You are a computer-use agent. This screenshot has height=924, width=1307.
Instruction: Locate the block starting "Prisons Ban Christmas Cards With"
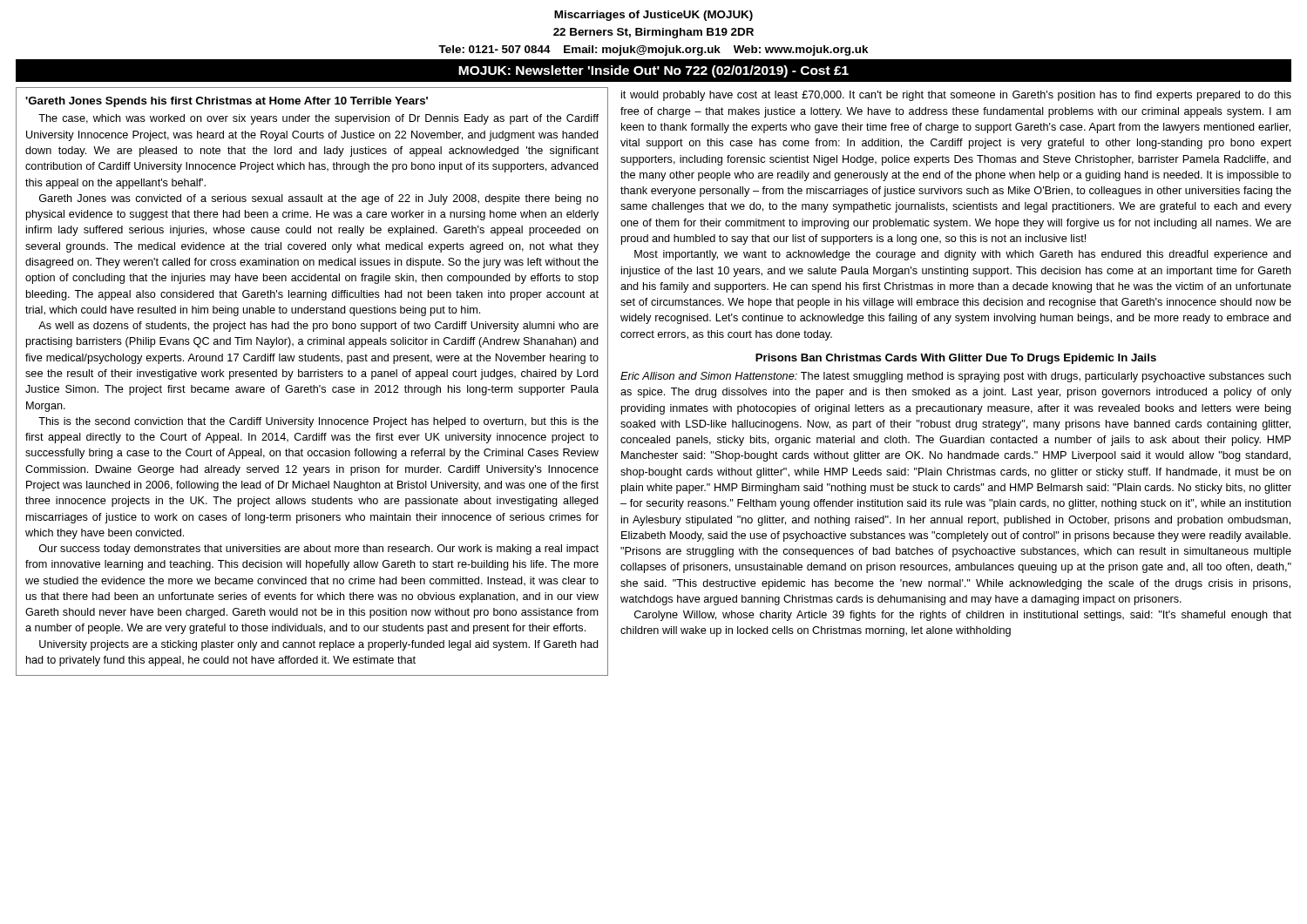[956, 357]
